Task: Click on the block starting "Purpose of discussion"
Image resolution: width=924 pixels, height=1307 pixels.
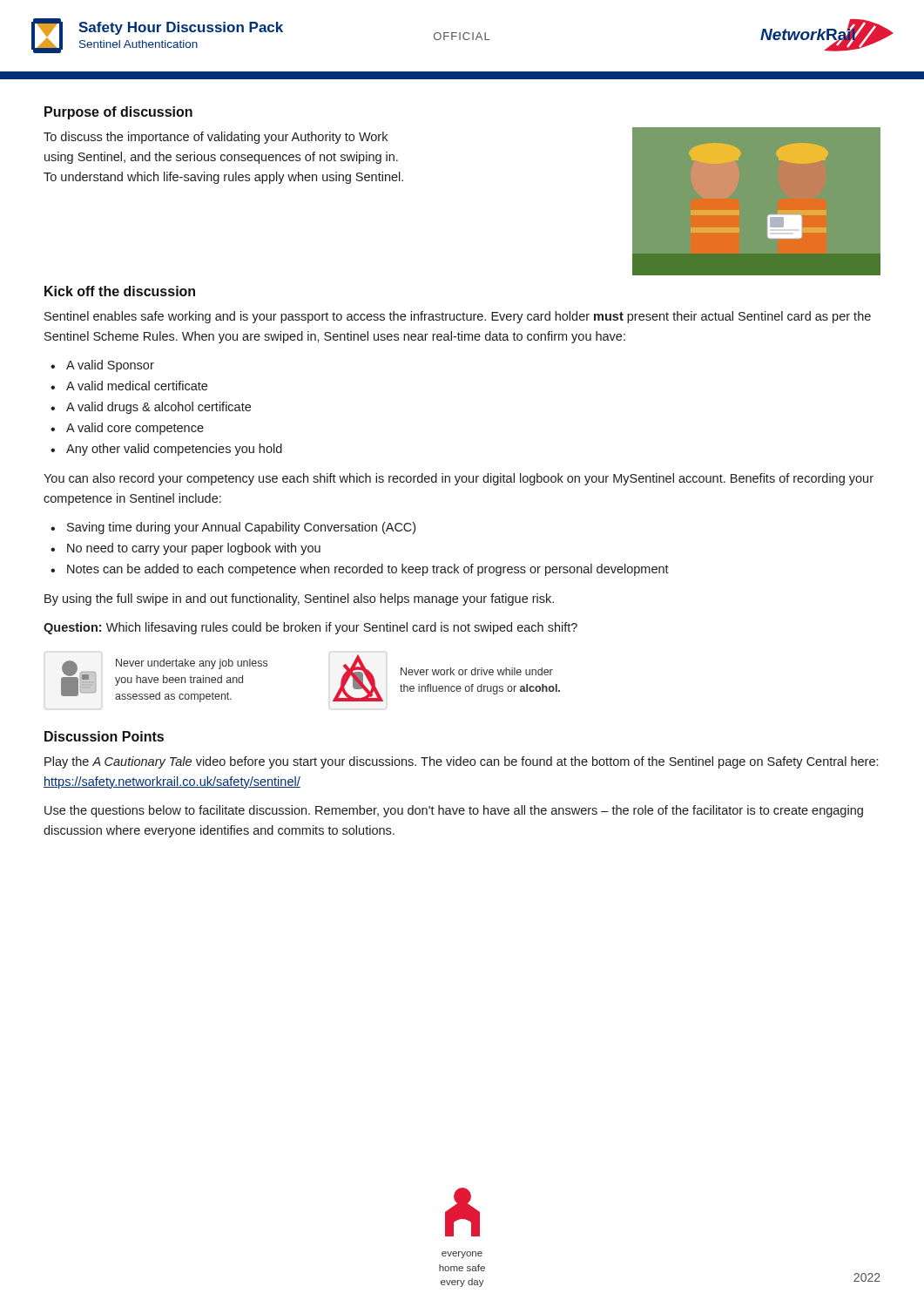Action: tap(118, 112)
